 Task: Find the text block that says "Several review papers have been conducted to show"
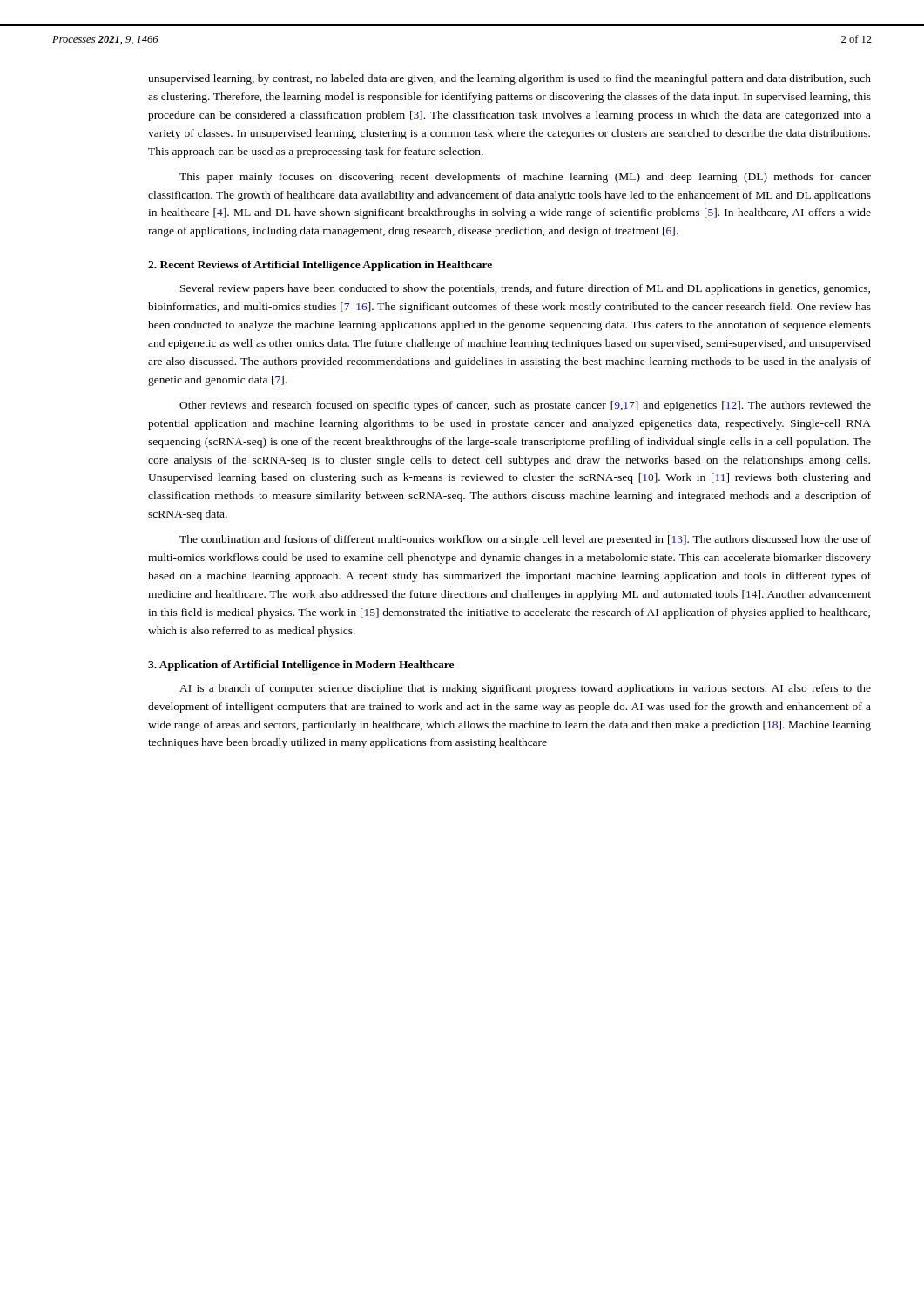coord(509,335)
